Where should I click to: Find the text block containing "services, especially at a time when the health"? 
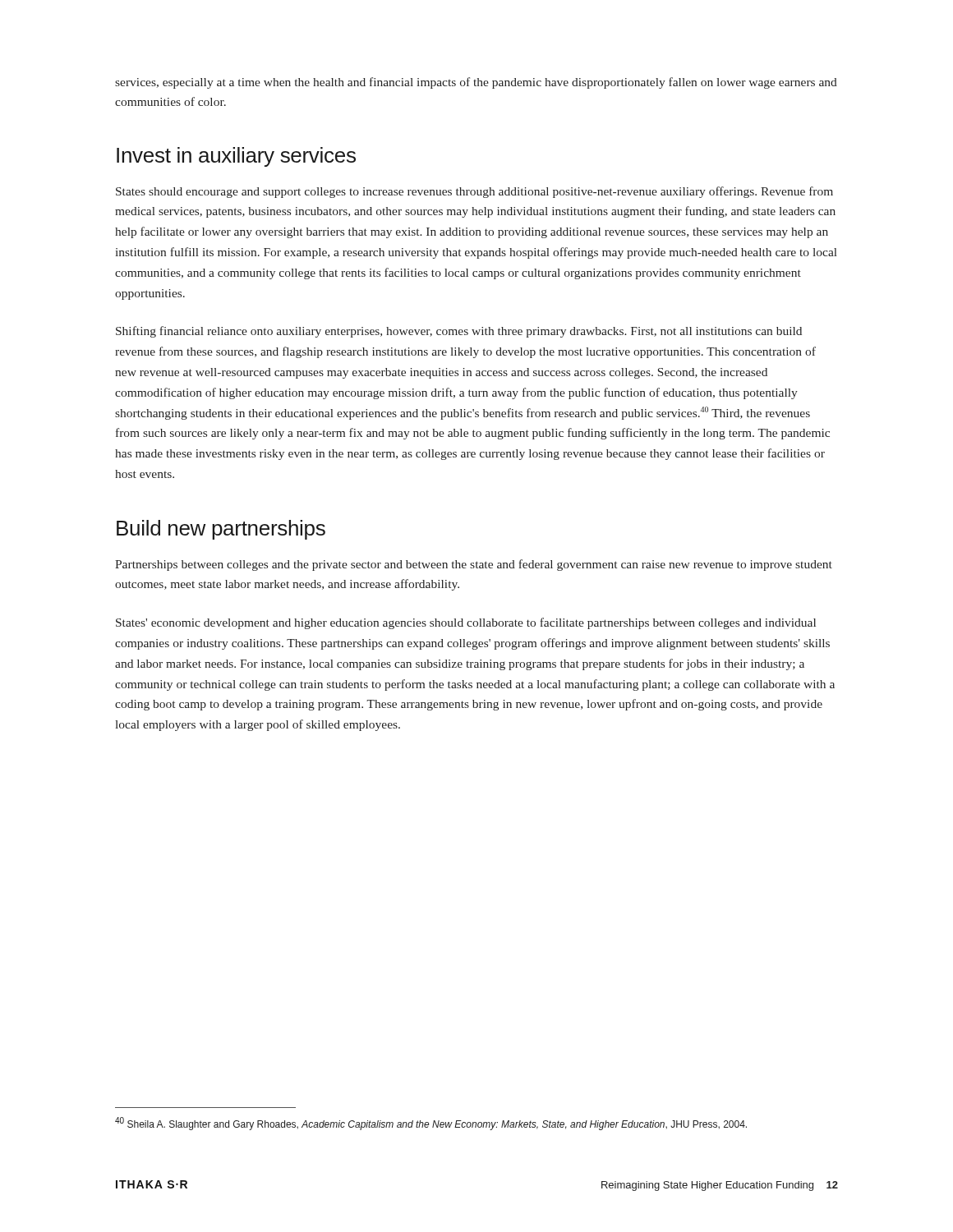[x=476, y=92]
